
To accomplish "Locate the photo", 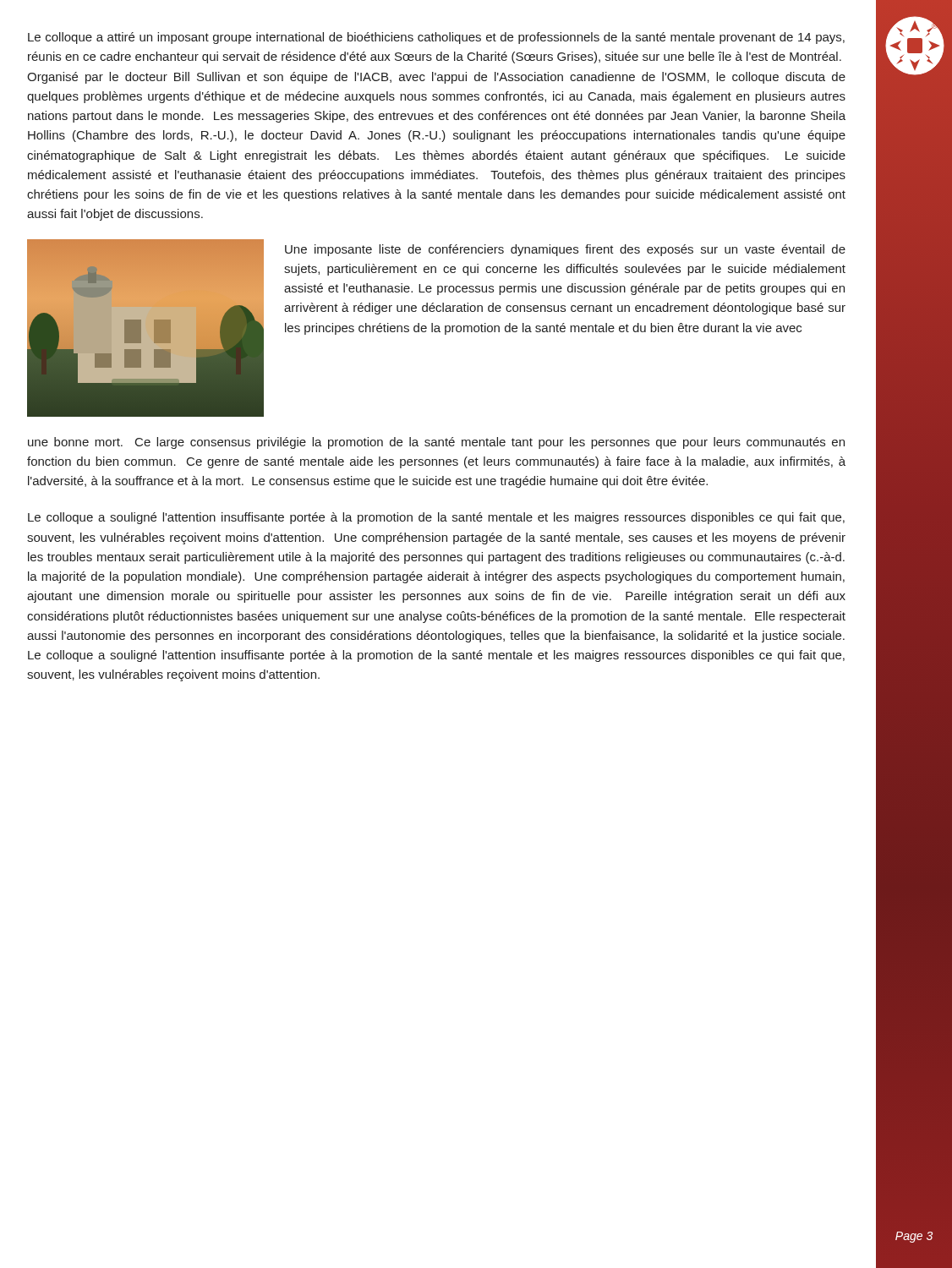I will click(145, 328).
